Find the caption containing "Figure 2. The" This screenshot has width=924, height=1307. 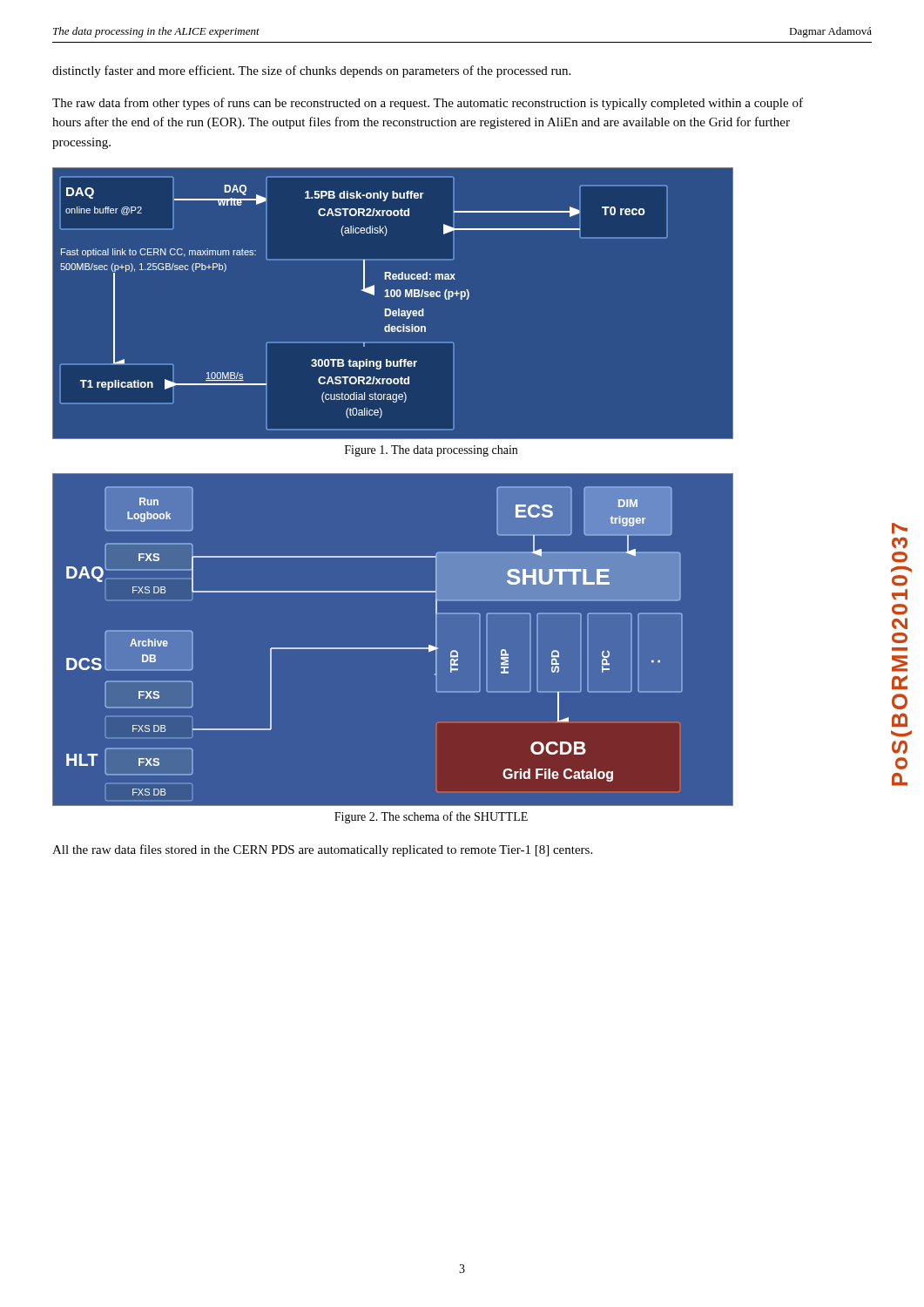coord(431,817)
